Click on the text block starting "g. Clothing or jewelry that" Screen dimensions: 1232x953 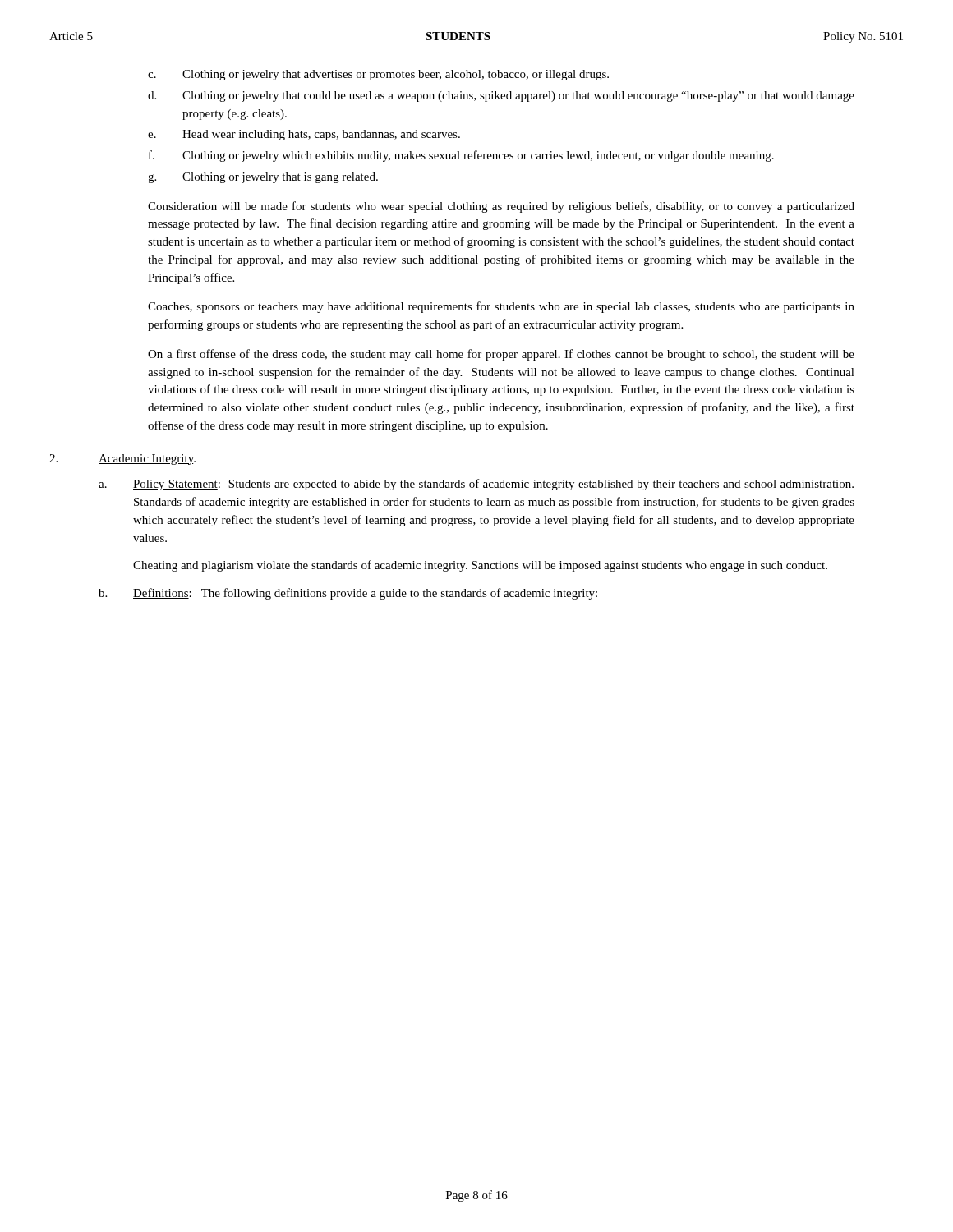pyautogui.click(x=263, y=178)
